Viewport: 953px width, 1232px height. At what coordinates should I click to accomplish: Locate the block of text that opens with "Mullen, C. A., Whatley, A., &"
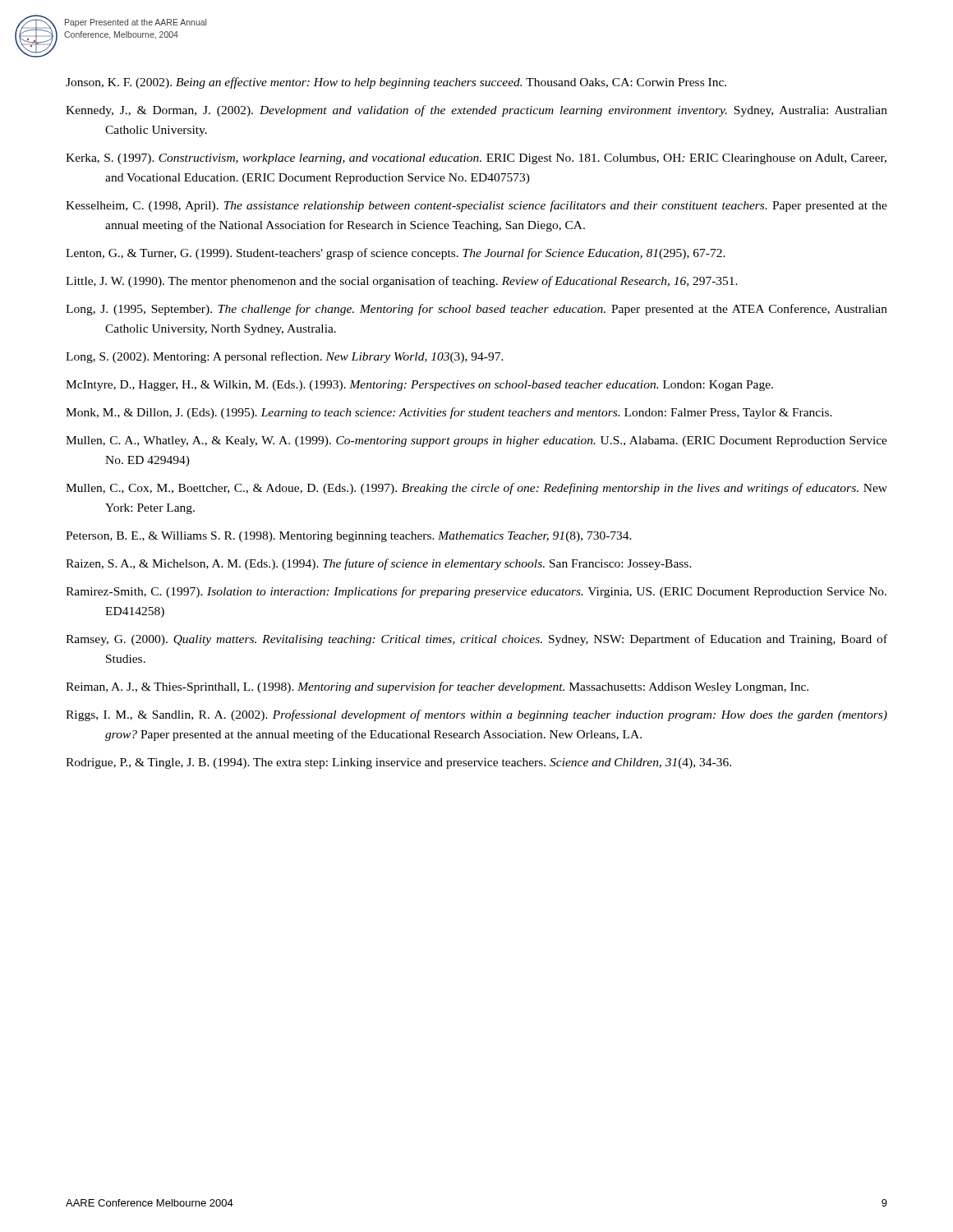(496, 450)
